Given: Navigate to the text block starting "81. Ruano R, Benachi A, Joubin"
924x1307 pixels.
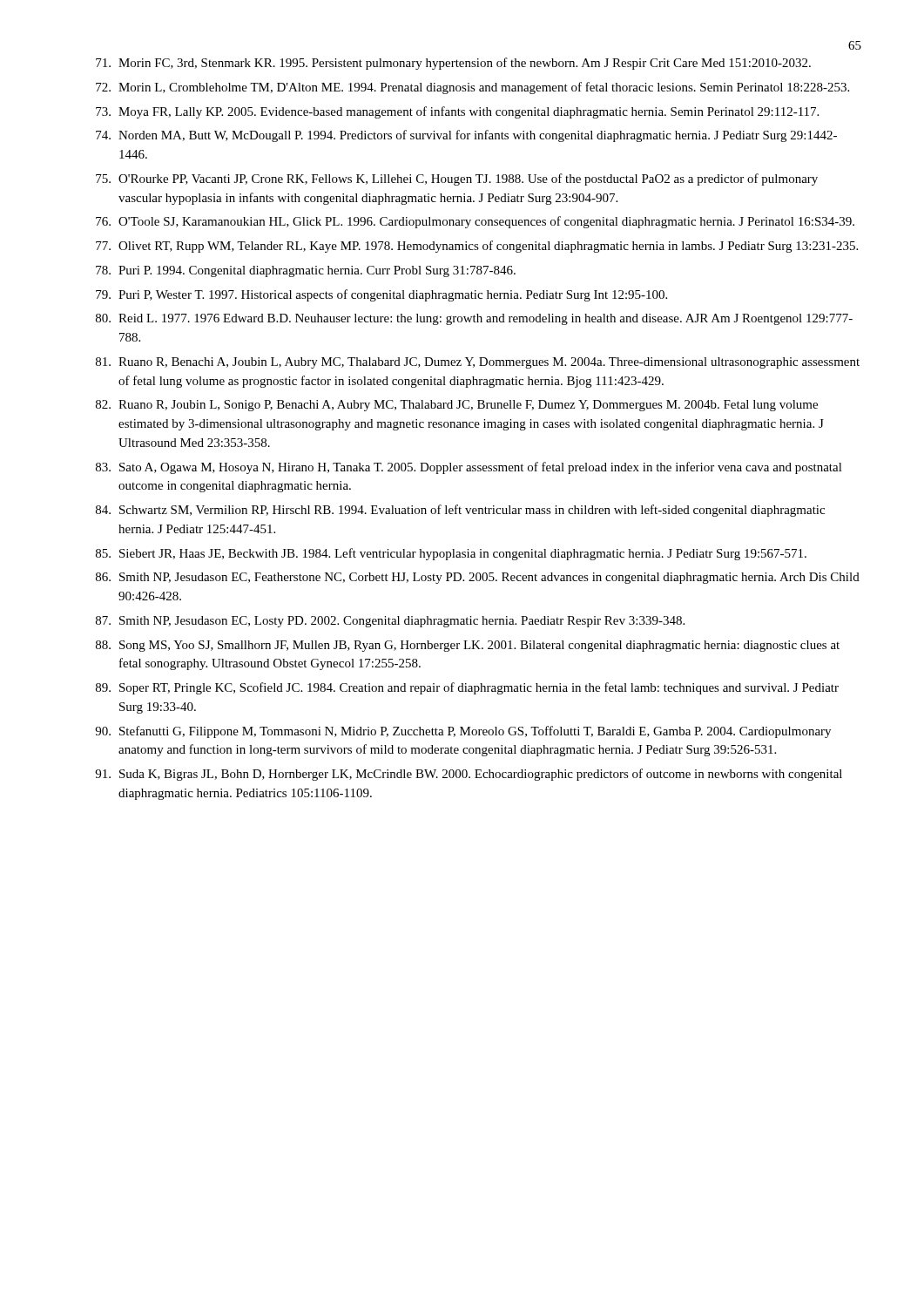Looking at the screenshot, I should [x=468, y=372].
